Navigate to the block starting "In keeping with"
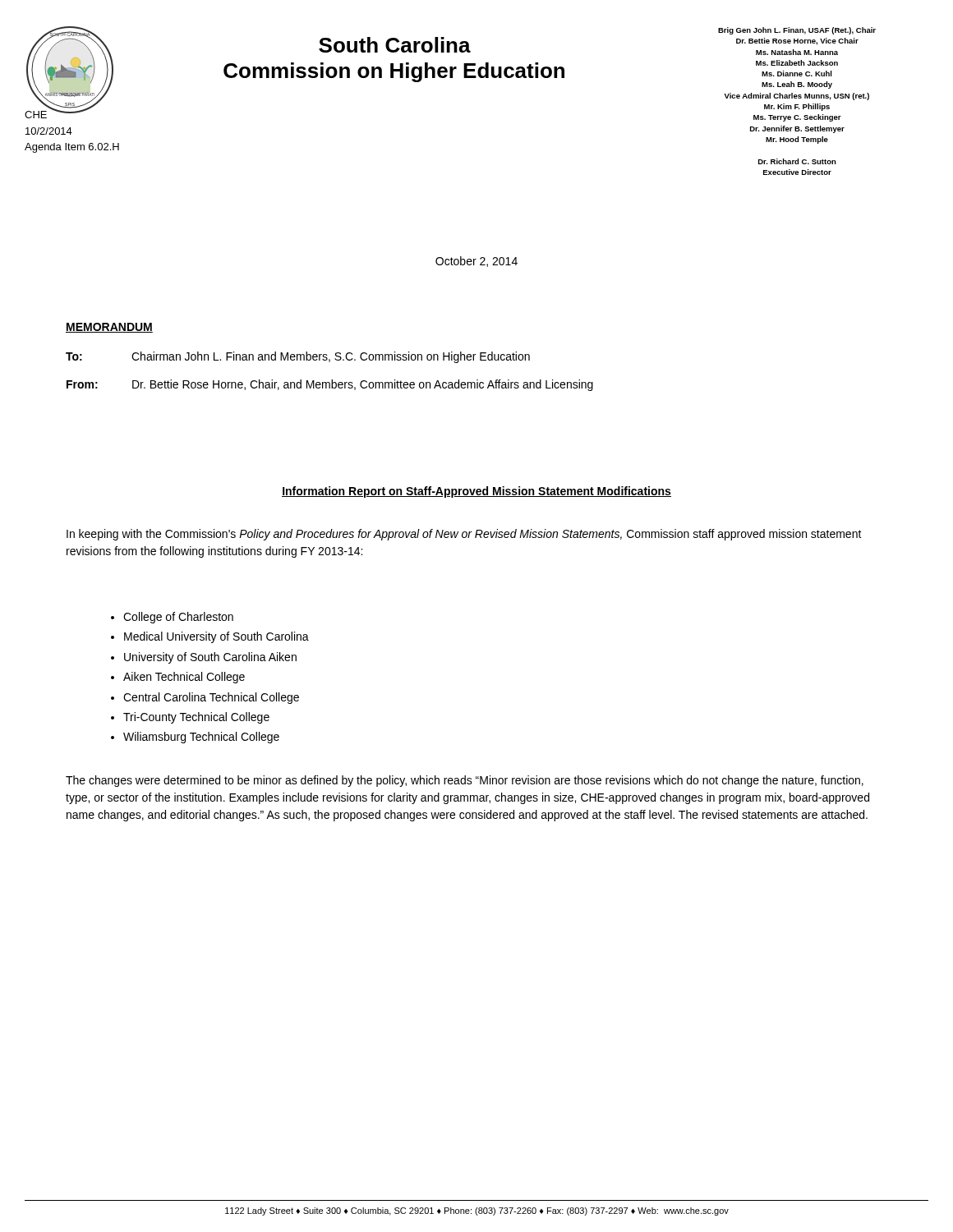 [463, 543]
